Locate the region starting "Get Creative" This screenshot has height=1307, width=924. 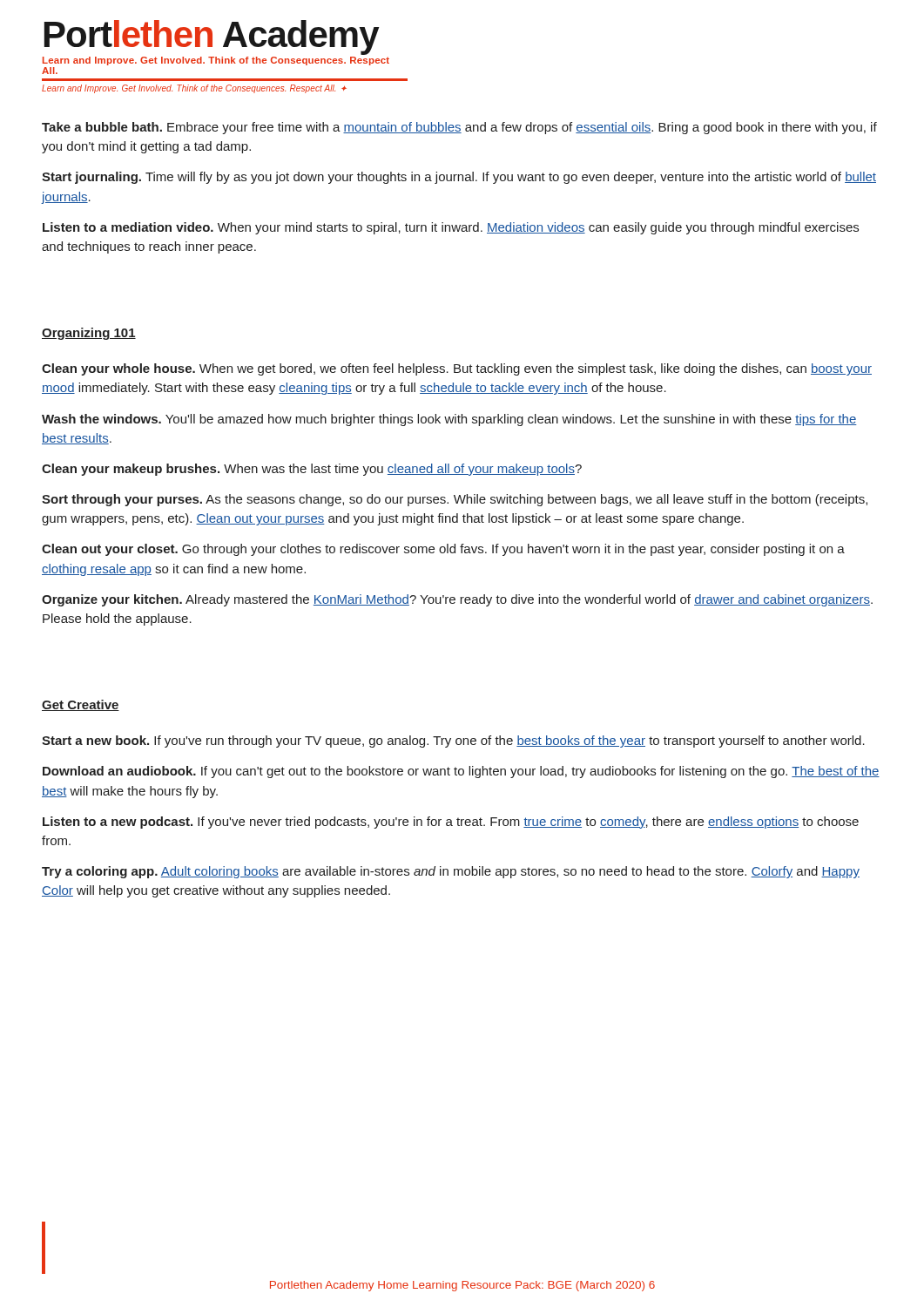pyautogui.click(x=80, y=705)
